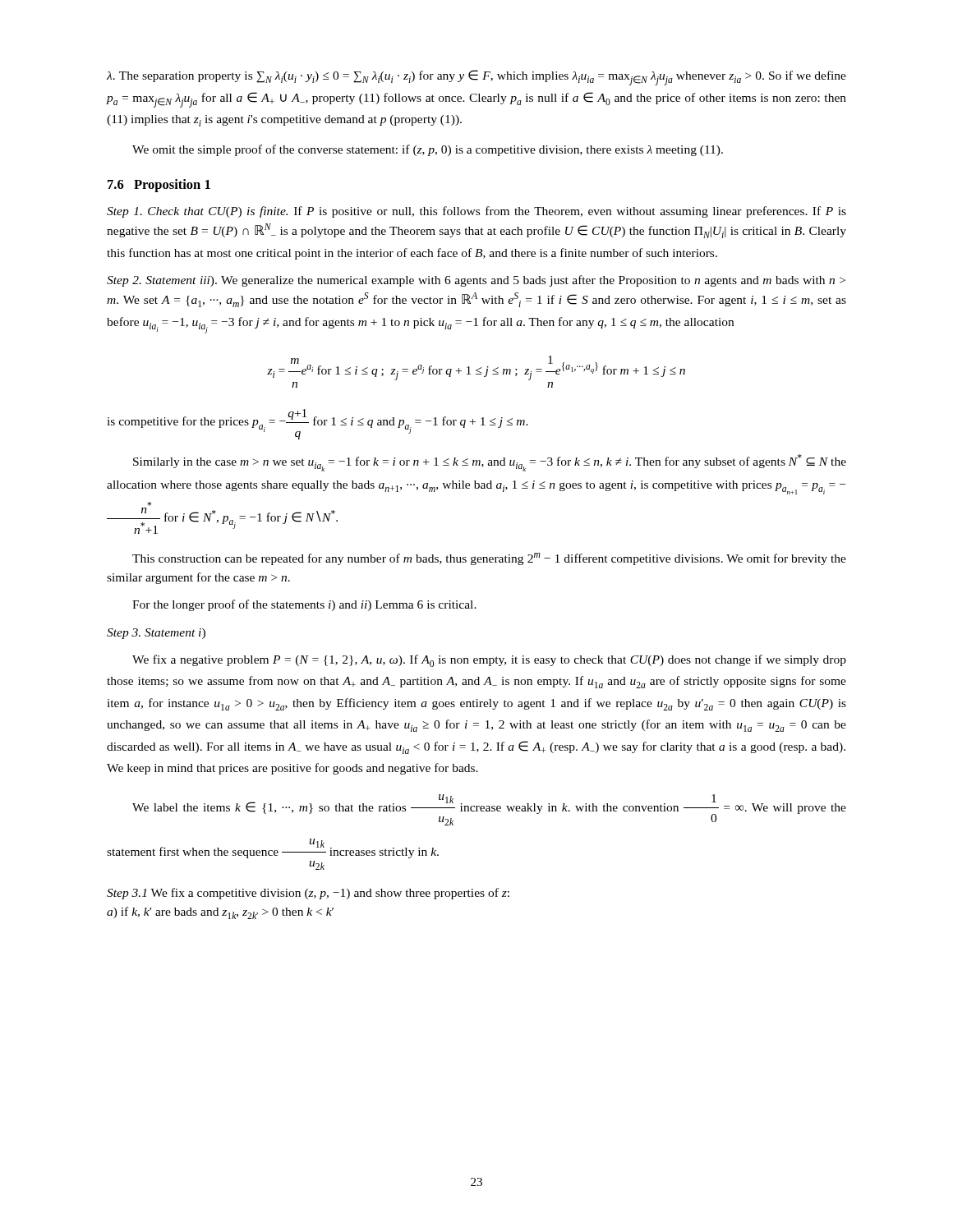Select the element starting "Step 3.1 We fix a competitive division"
The width and height of the screenshot is (953, 1232).
coord(309,903)
